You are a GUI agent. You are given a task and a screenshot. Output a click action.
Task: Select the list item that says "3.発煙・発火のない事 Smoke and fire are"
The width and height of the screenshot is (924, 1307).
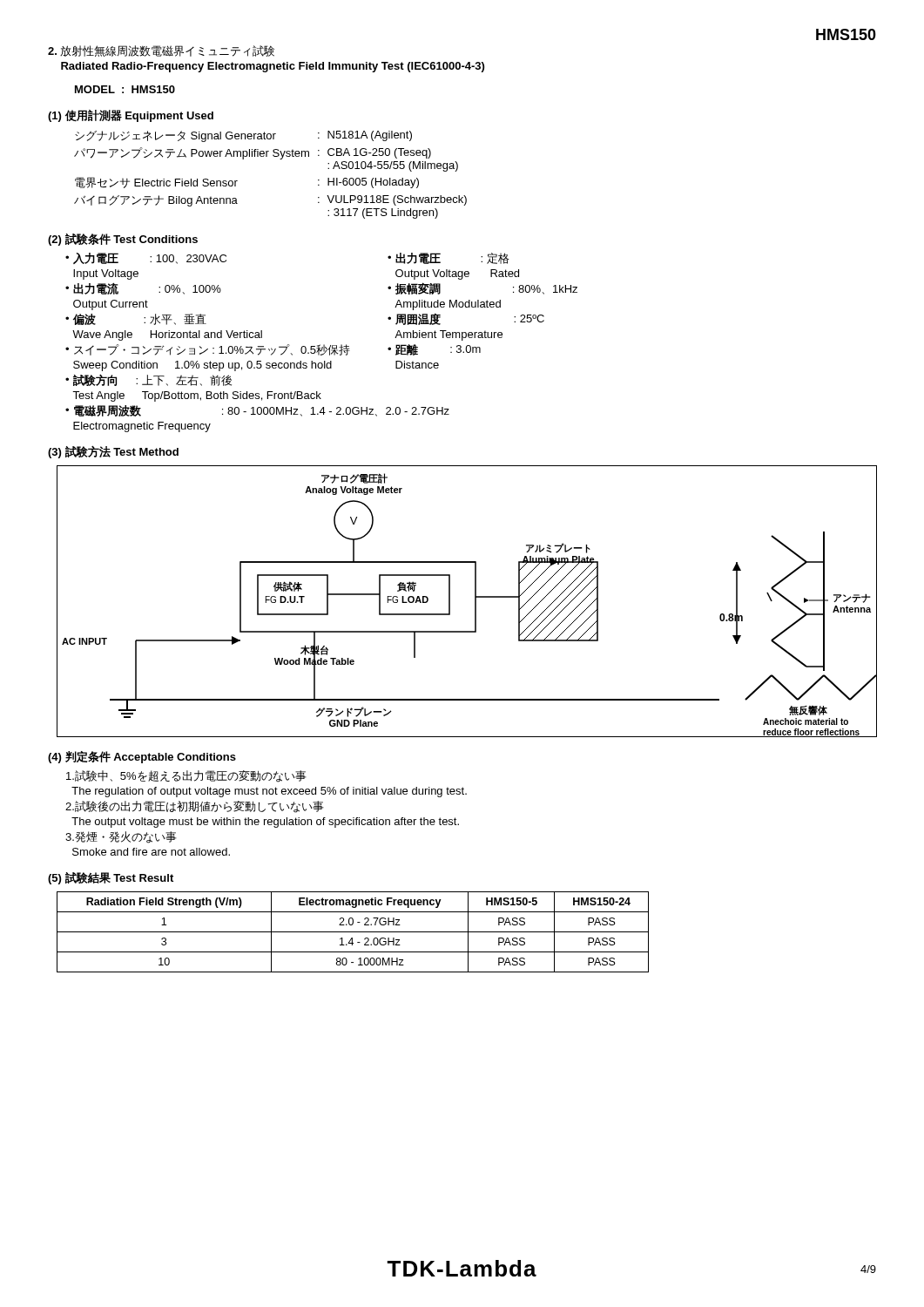point(148,844)
